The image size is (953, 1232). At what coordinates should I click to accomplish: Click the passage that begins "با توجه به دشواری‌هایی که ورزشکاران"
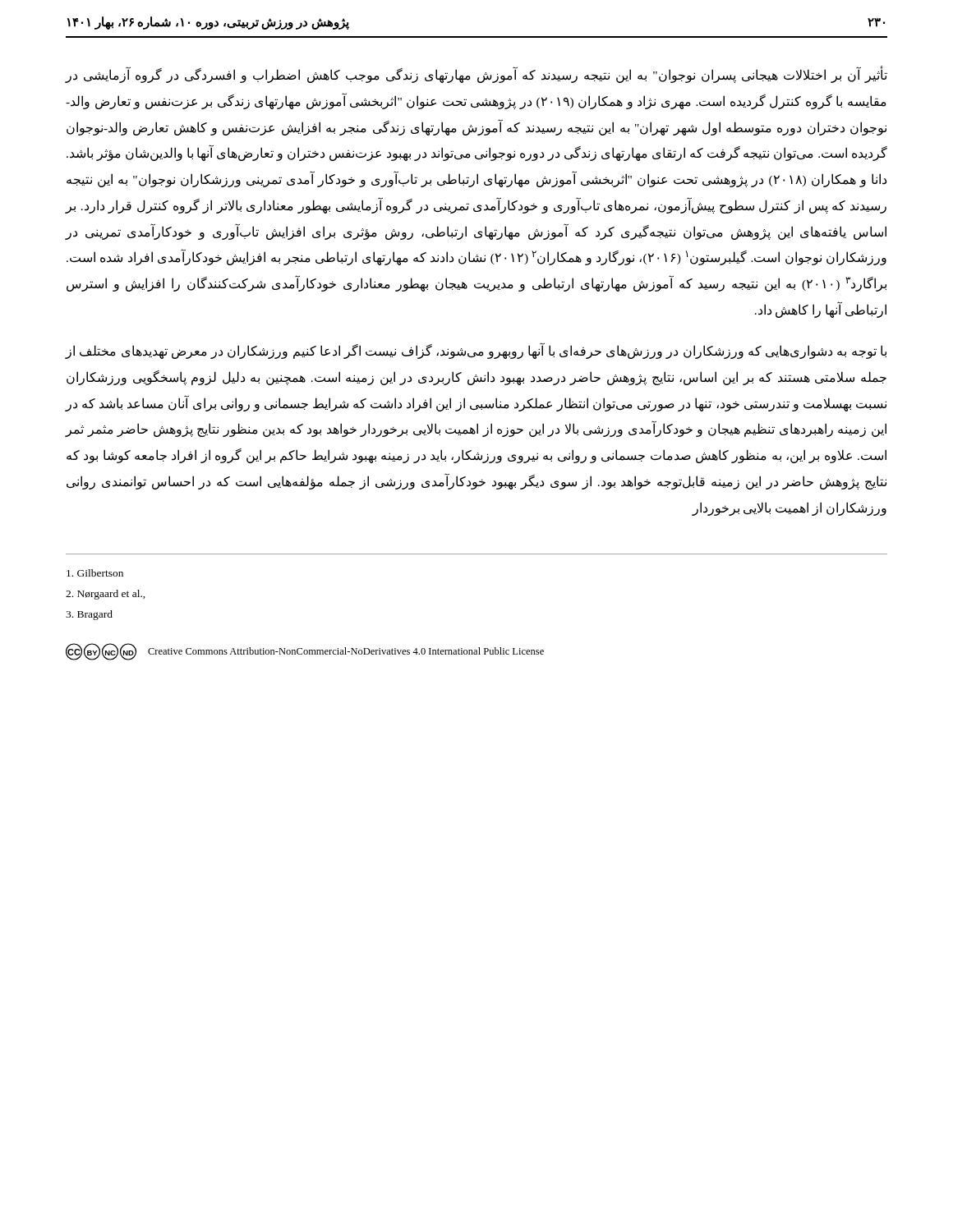(x=476, y=429)
